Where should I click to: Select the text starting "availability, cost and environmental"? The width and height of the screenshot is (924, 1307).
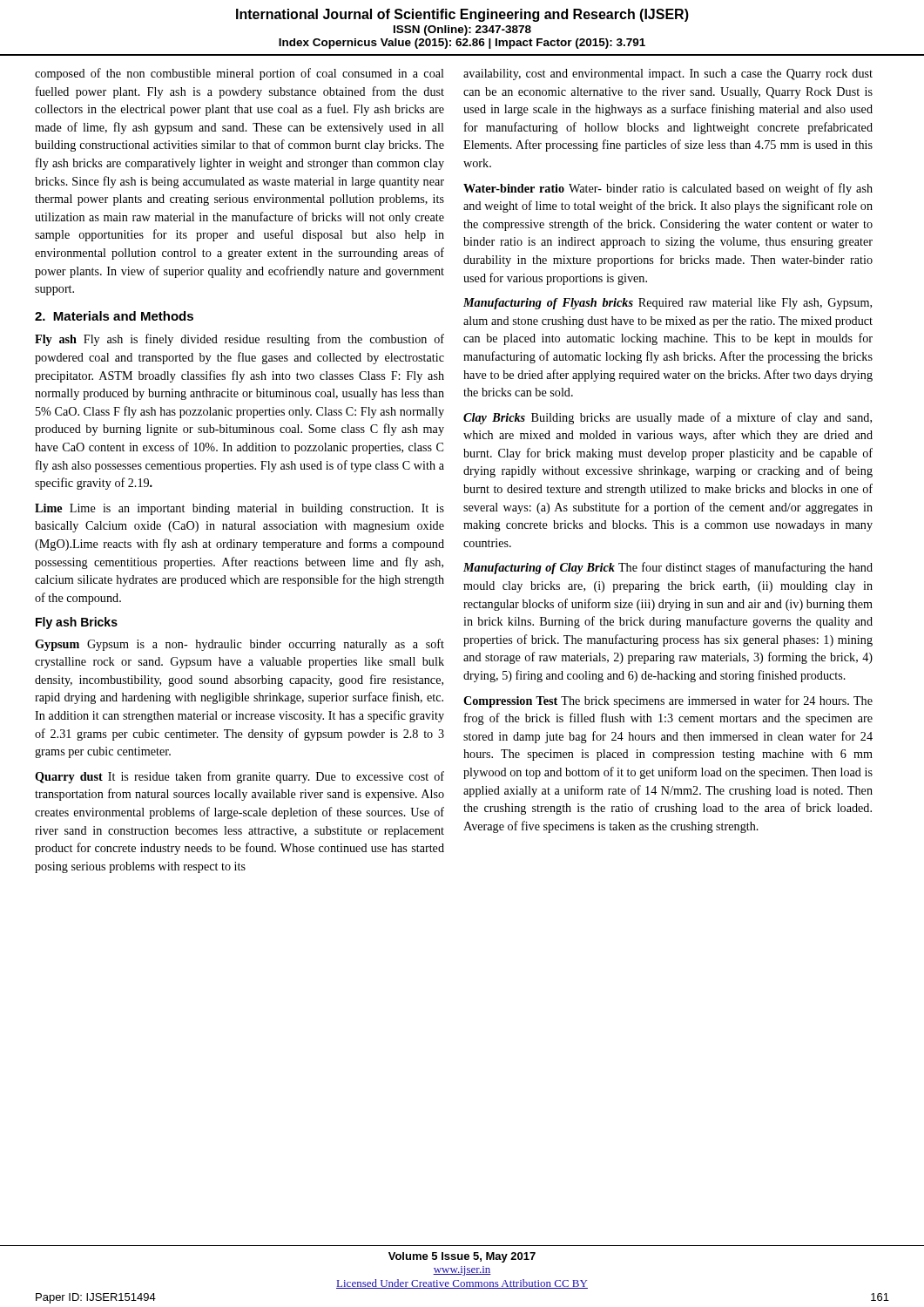pyautogui.click(x=668, y=118)
